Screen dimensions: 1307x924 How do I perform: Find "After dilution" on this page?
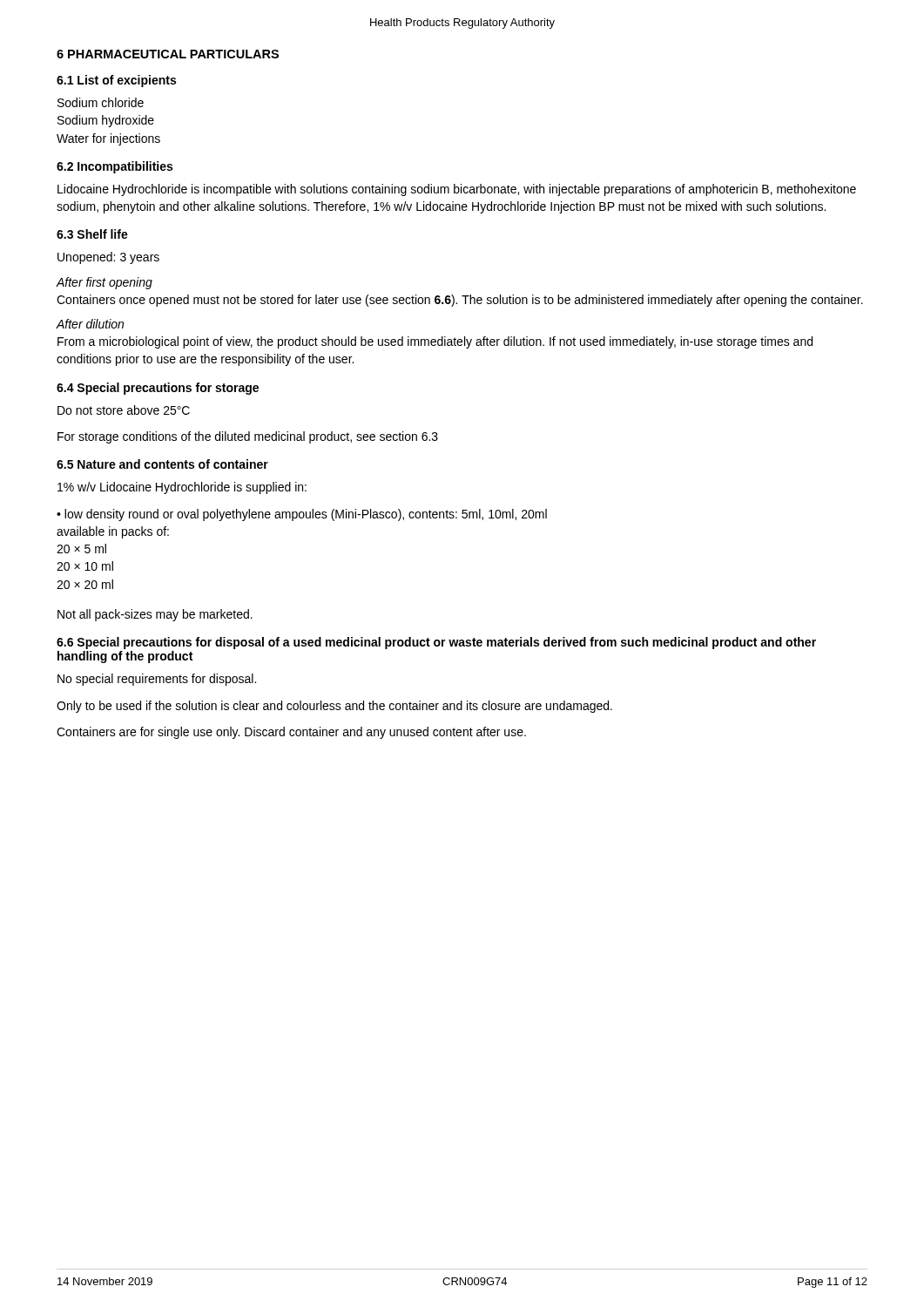pos(91,324)
